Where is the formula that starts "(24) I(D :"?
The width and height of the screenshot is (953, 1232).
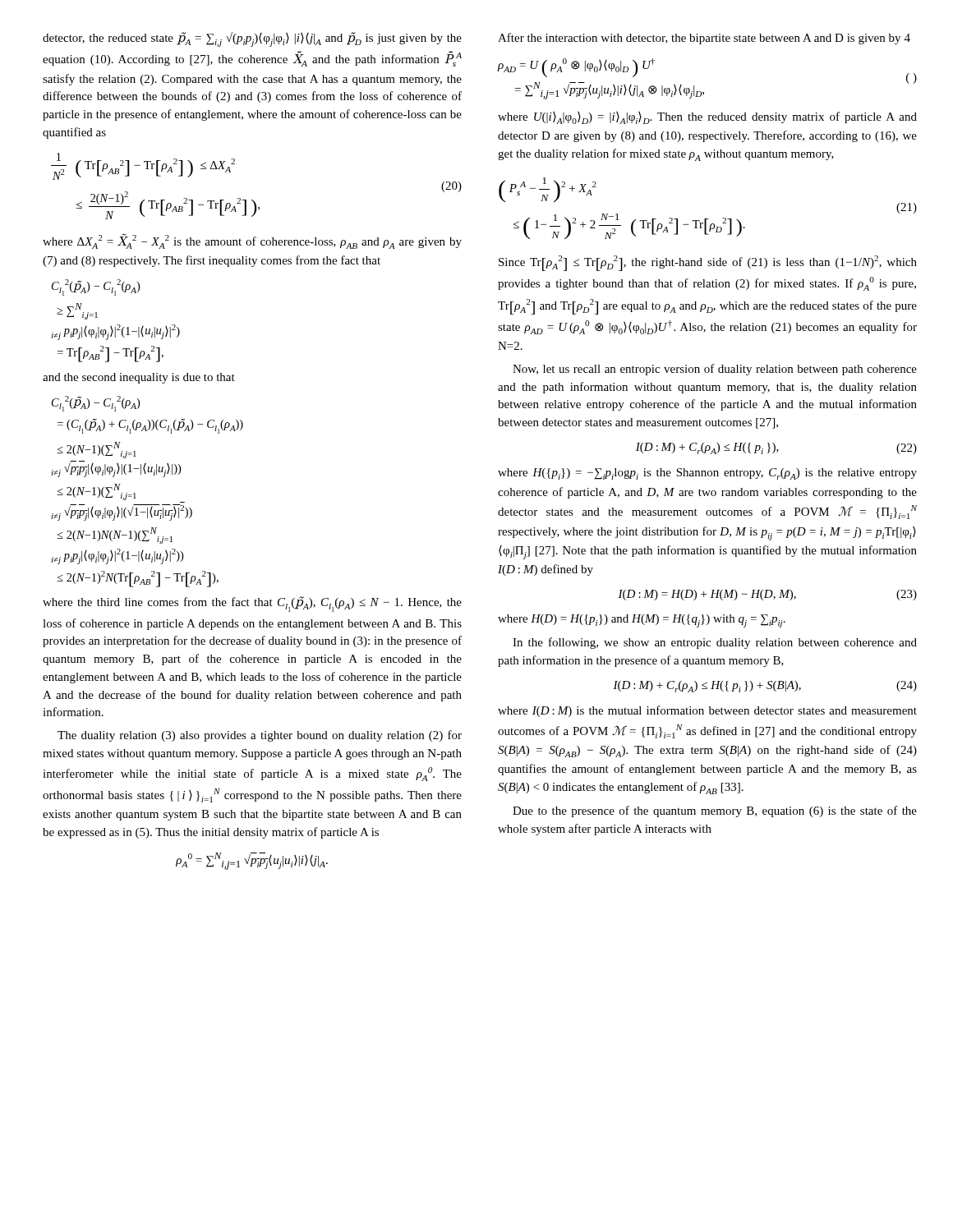(765, 686)
